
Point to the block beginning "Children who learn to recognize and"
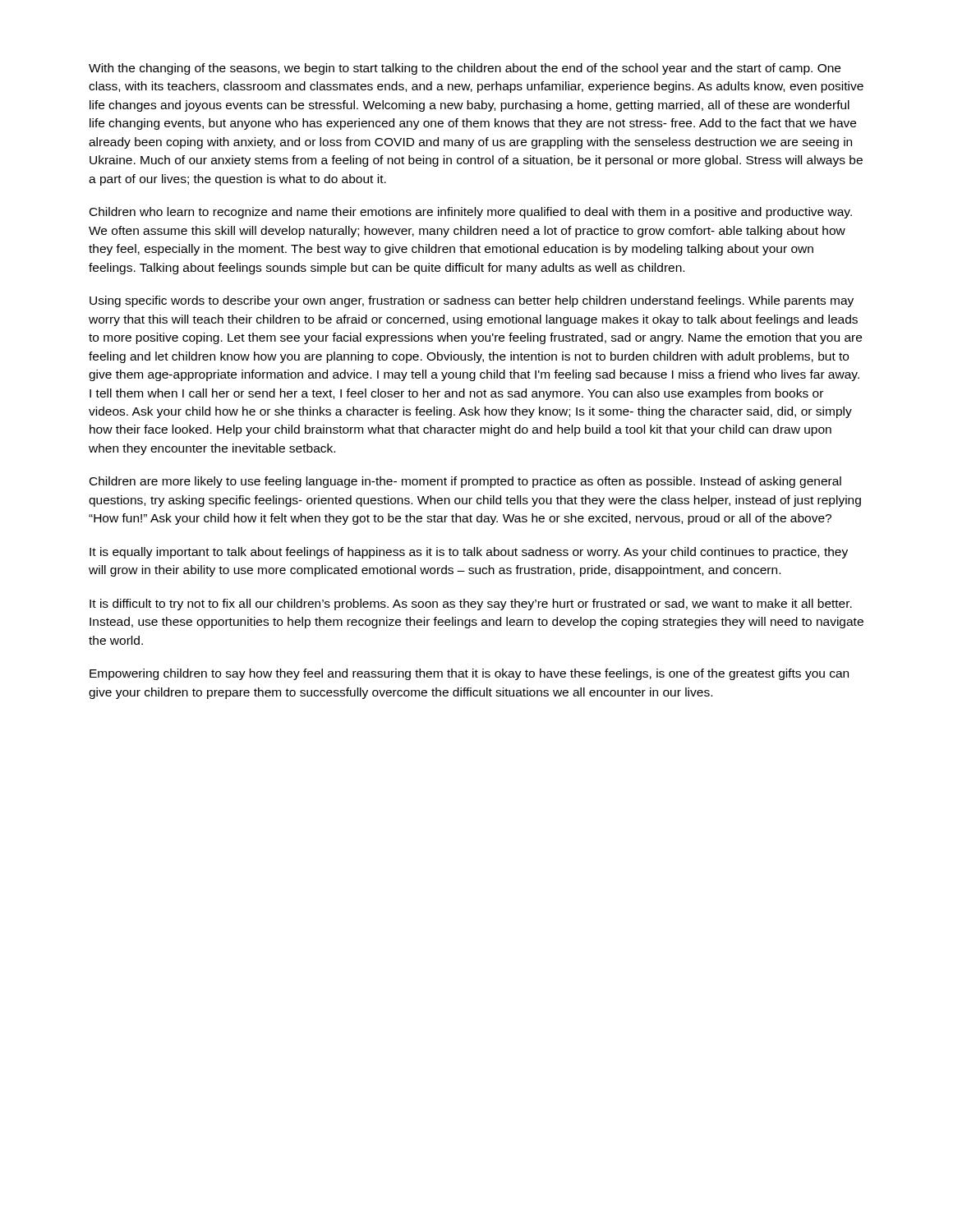coord(471,239)
